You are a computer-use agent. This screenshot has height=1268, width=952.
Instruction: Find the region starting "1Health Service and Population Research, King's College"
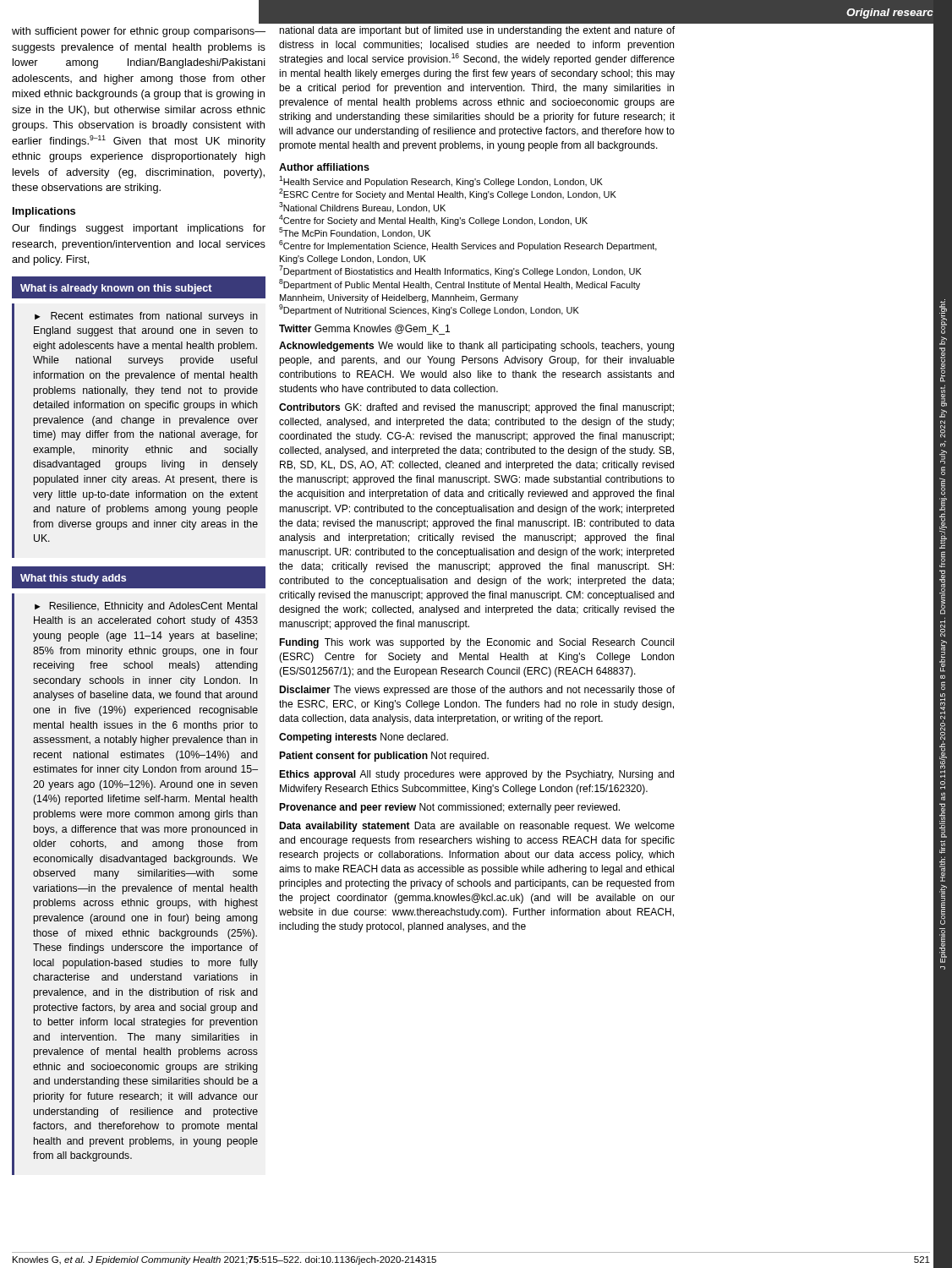(x=468, y=246)
